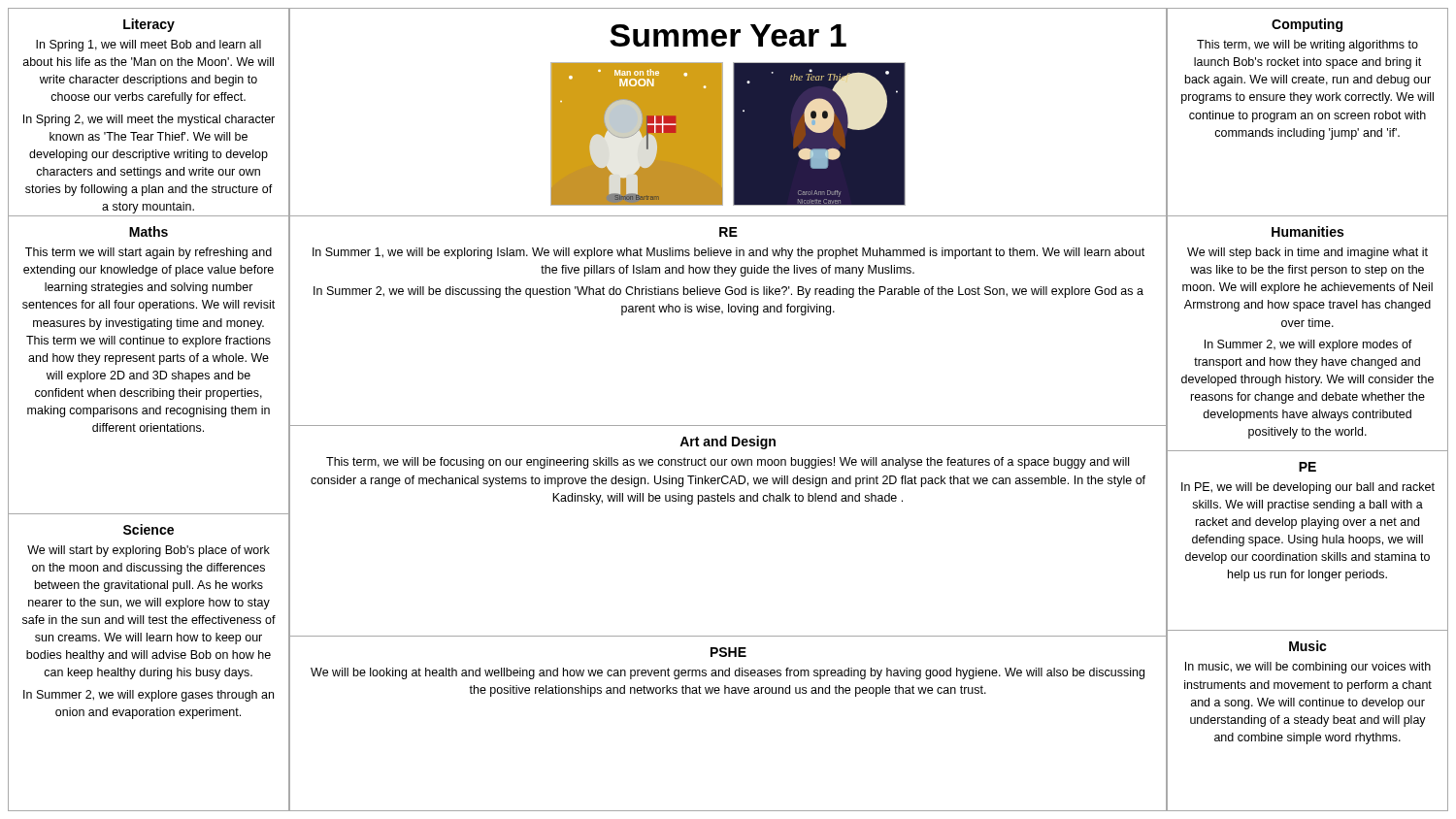This screenshot has height=819, width=1456.
Task: Locate the block of text that opens with "Science We will start"
Action: (149, 621)
